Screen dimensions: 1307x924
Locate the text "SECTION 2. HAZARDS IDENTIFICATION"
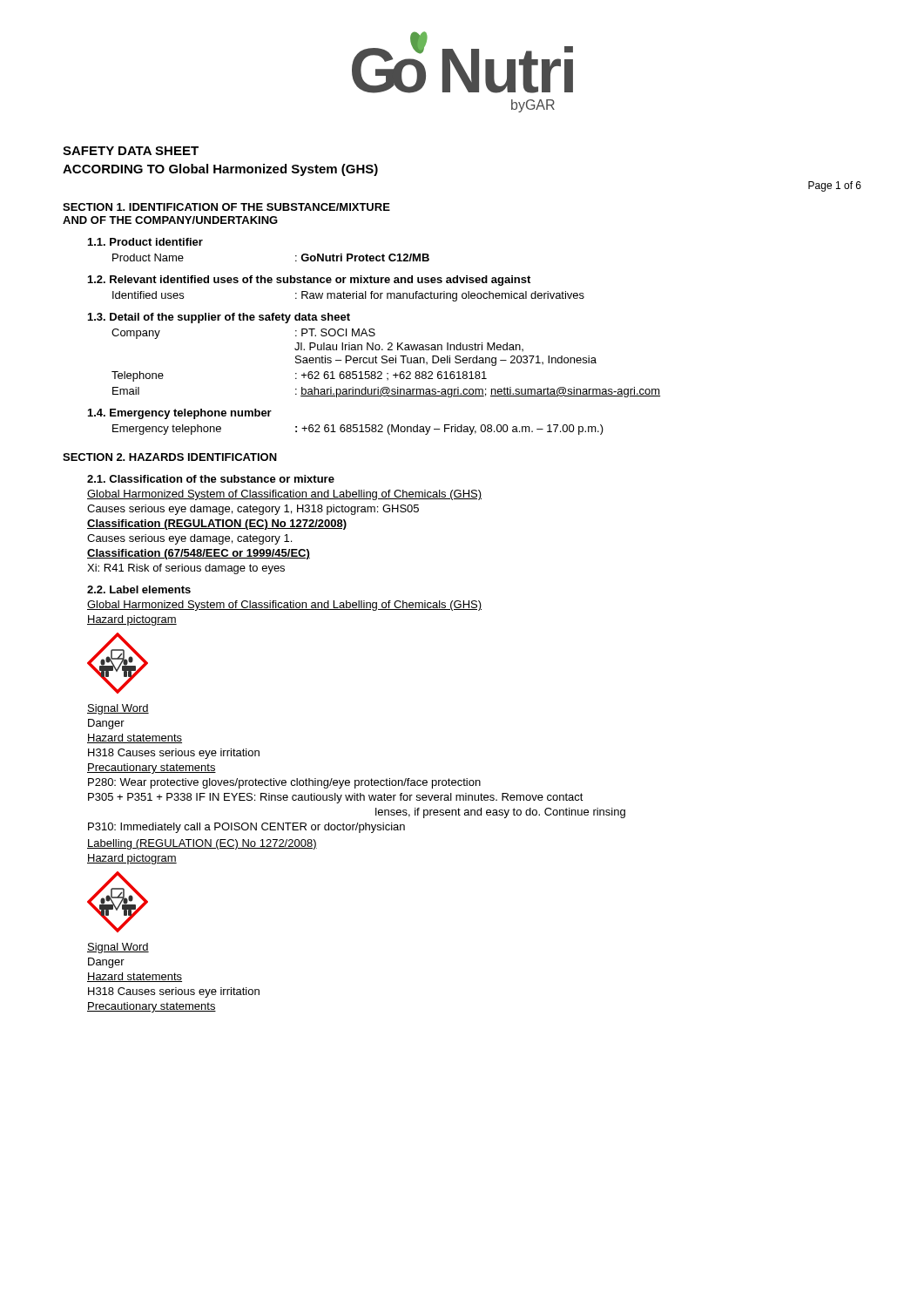(170, 457)
